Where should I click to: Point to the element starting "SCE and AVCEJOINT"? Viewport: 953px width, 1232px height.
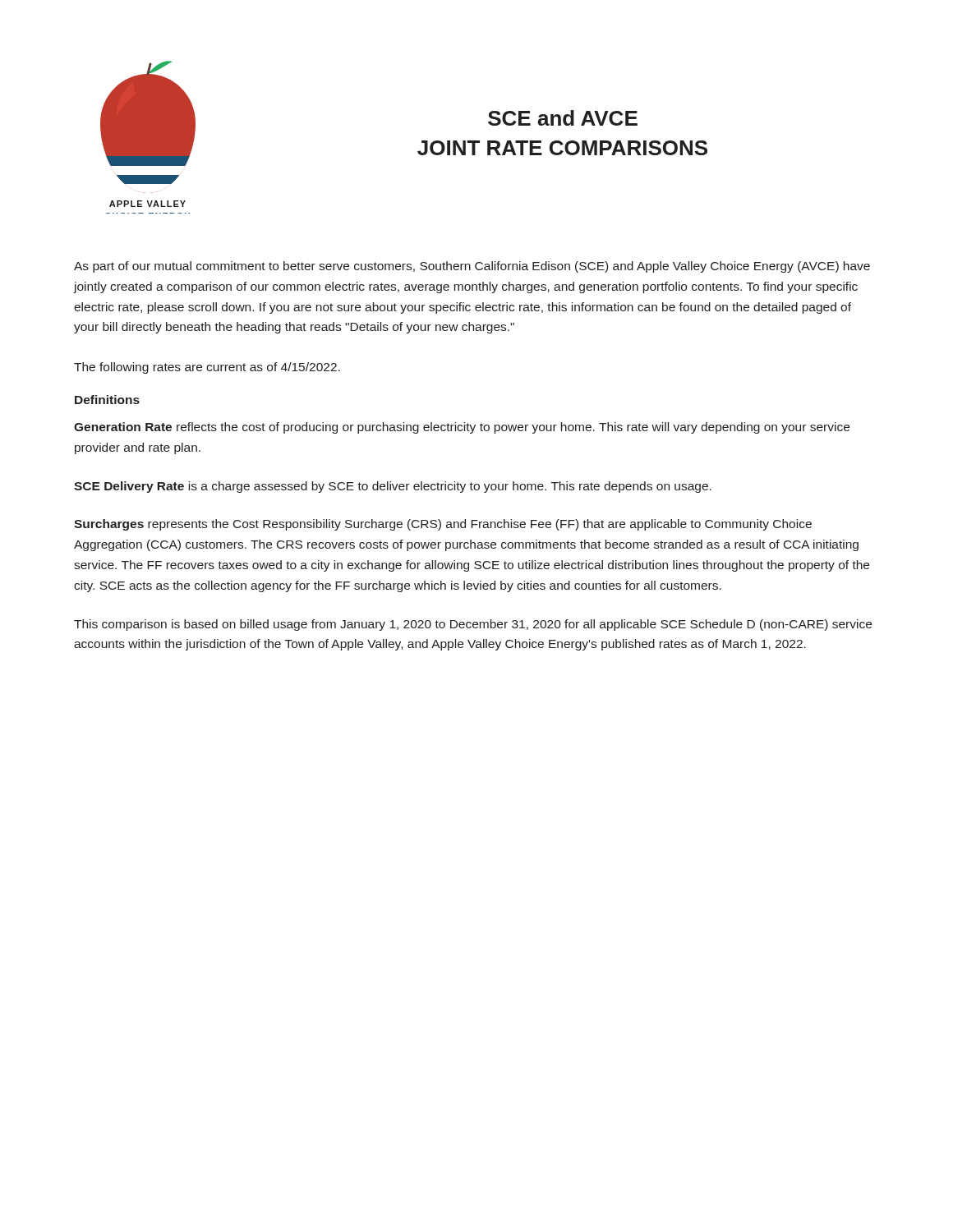pos(563,133)
